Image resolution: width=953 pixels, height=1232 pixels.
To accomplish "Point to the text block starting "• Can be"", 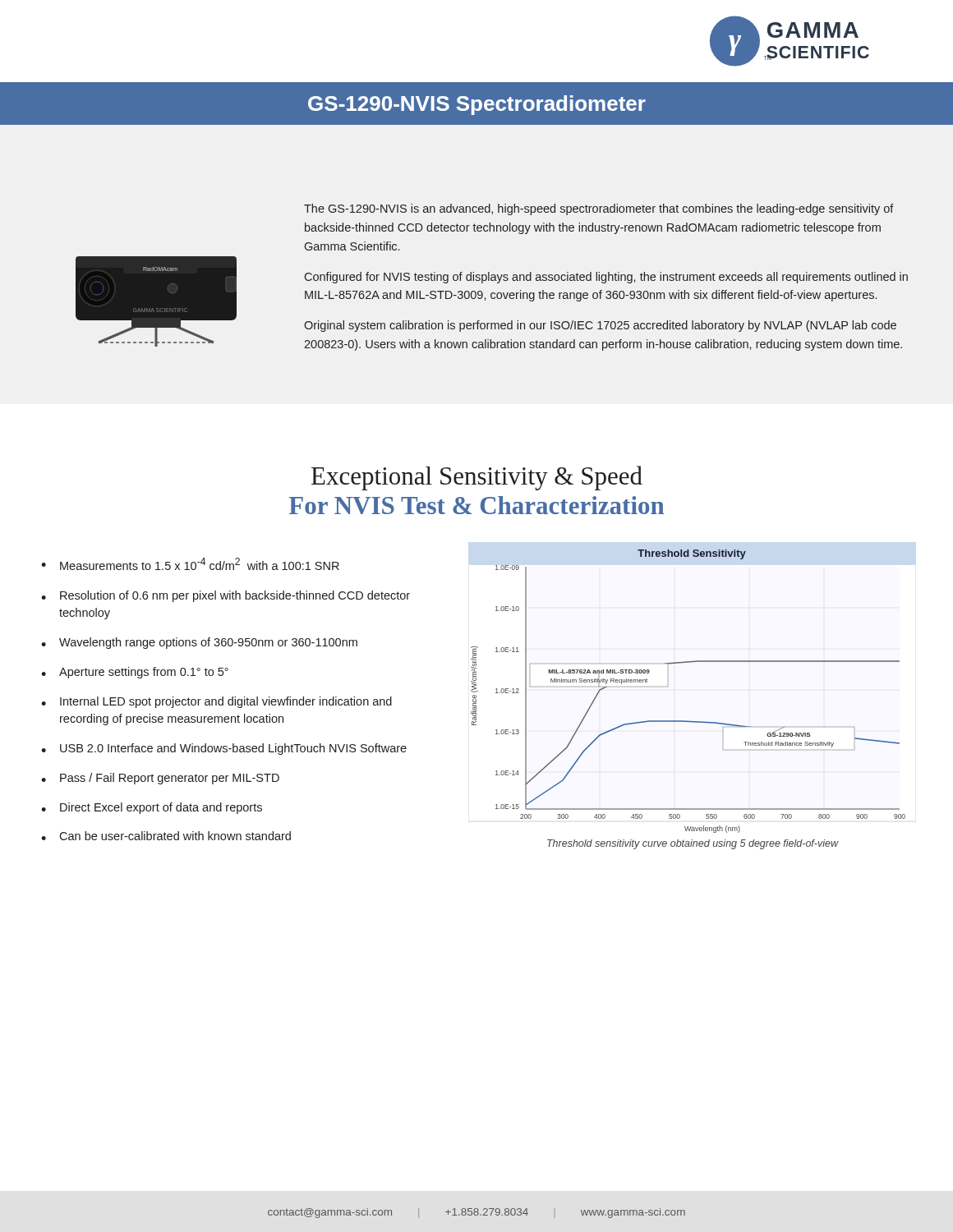I will tap(166, 839).
